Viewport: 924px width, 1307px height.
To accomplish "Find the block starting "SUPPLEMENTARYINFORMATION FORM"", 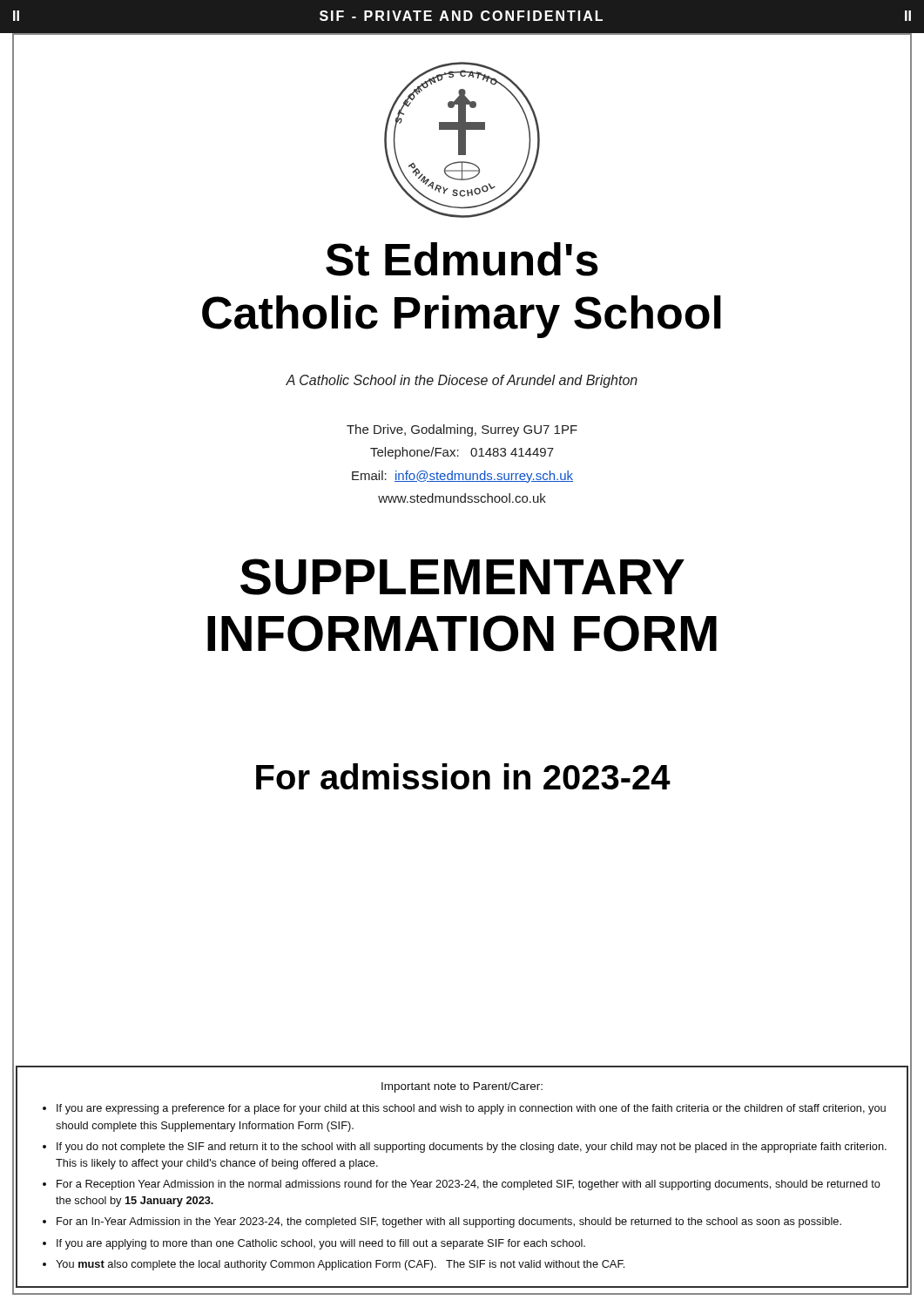I will click(x=462, y=606).
